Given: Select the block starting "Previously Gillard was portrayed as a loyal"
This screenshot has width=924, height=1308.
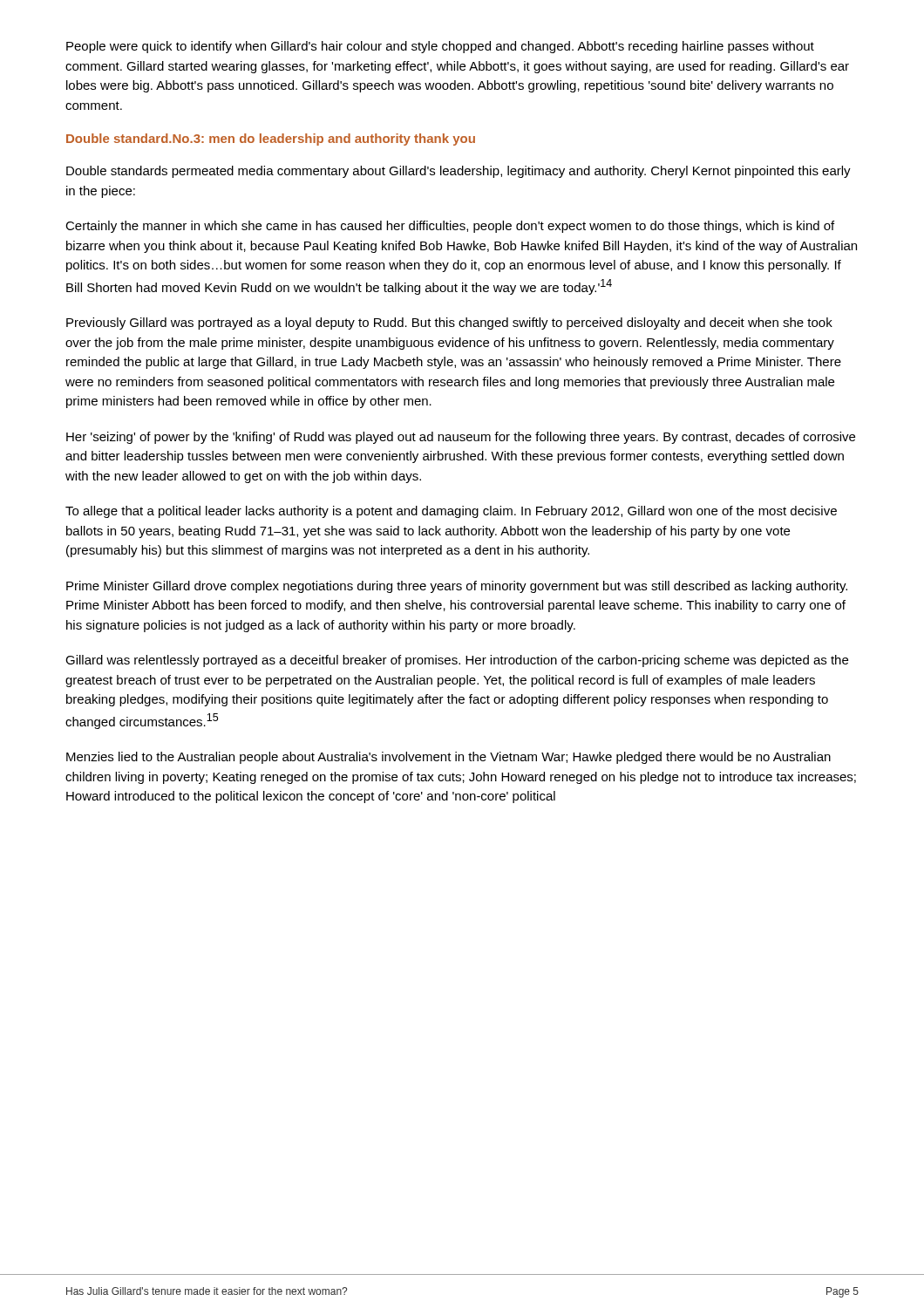Looking at the screenshot, I should click(453, 361).
